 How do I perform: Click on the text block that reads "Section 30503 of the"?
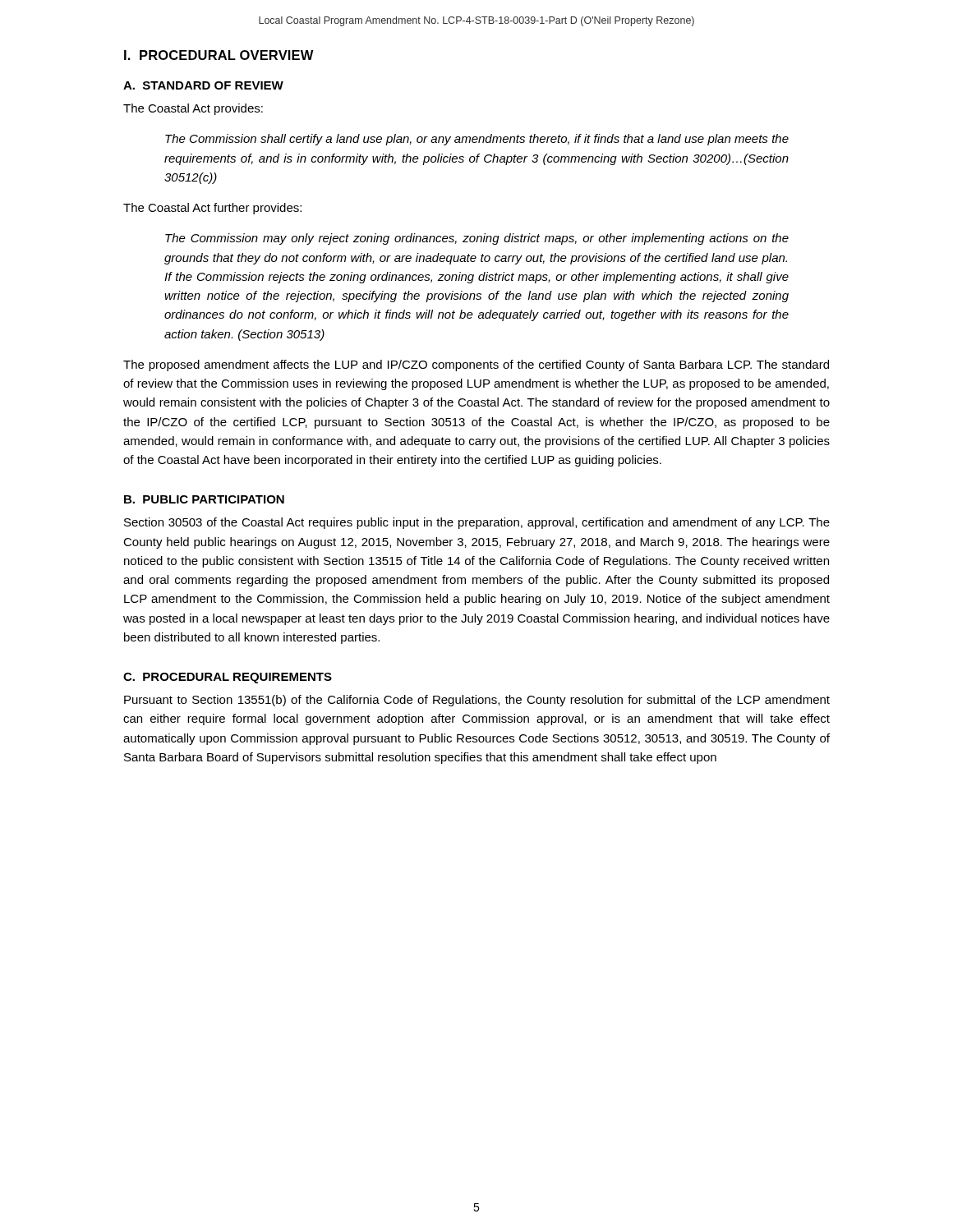tap(476, 579)
